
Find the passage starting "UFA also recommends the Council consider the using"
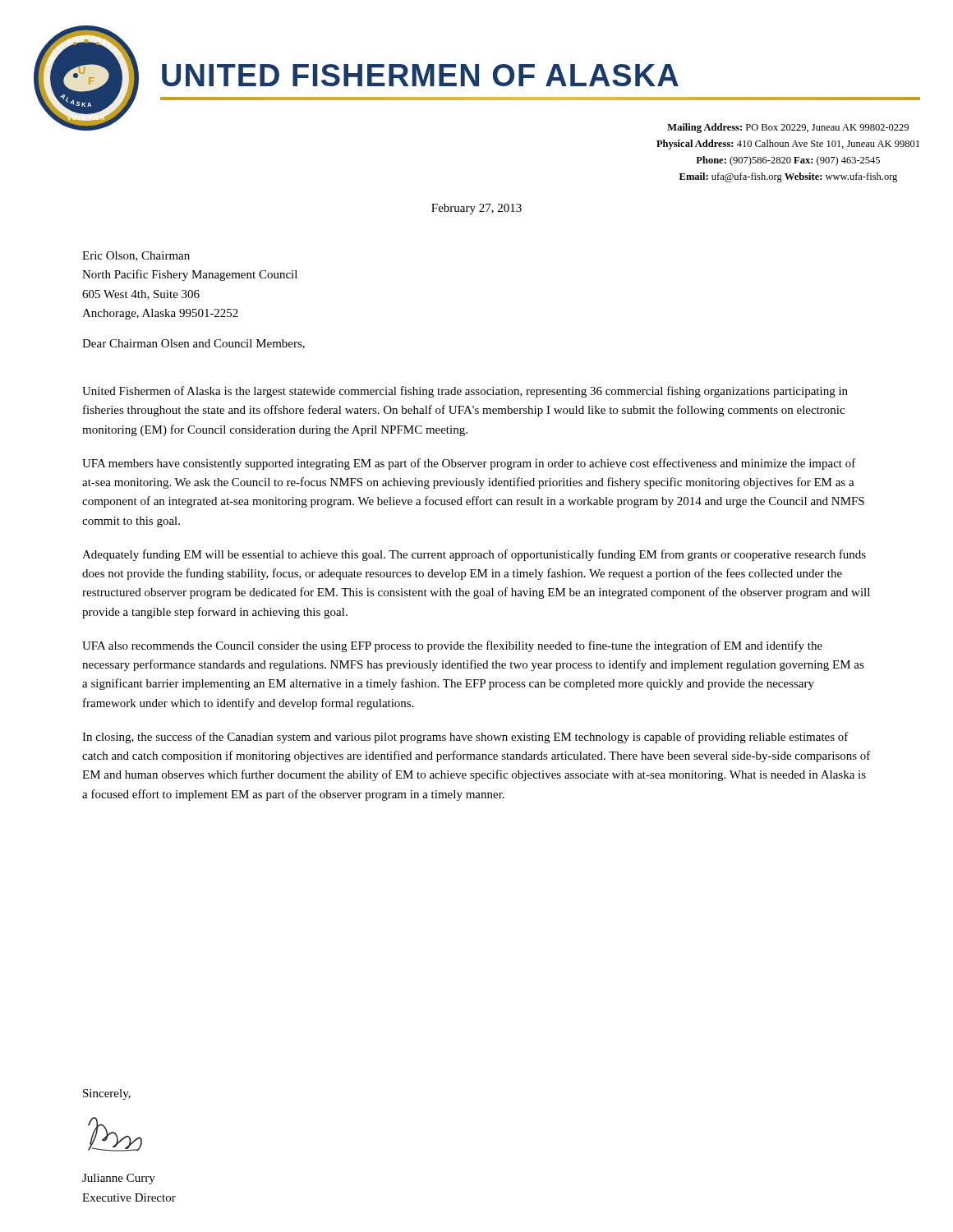(473, 674)
